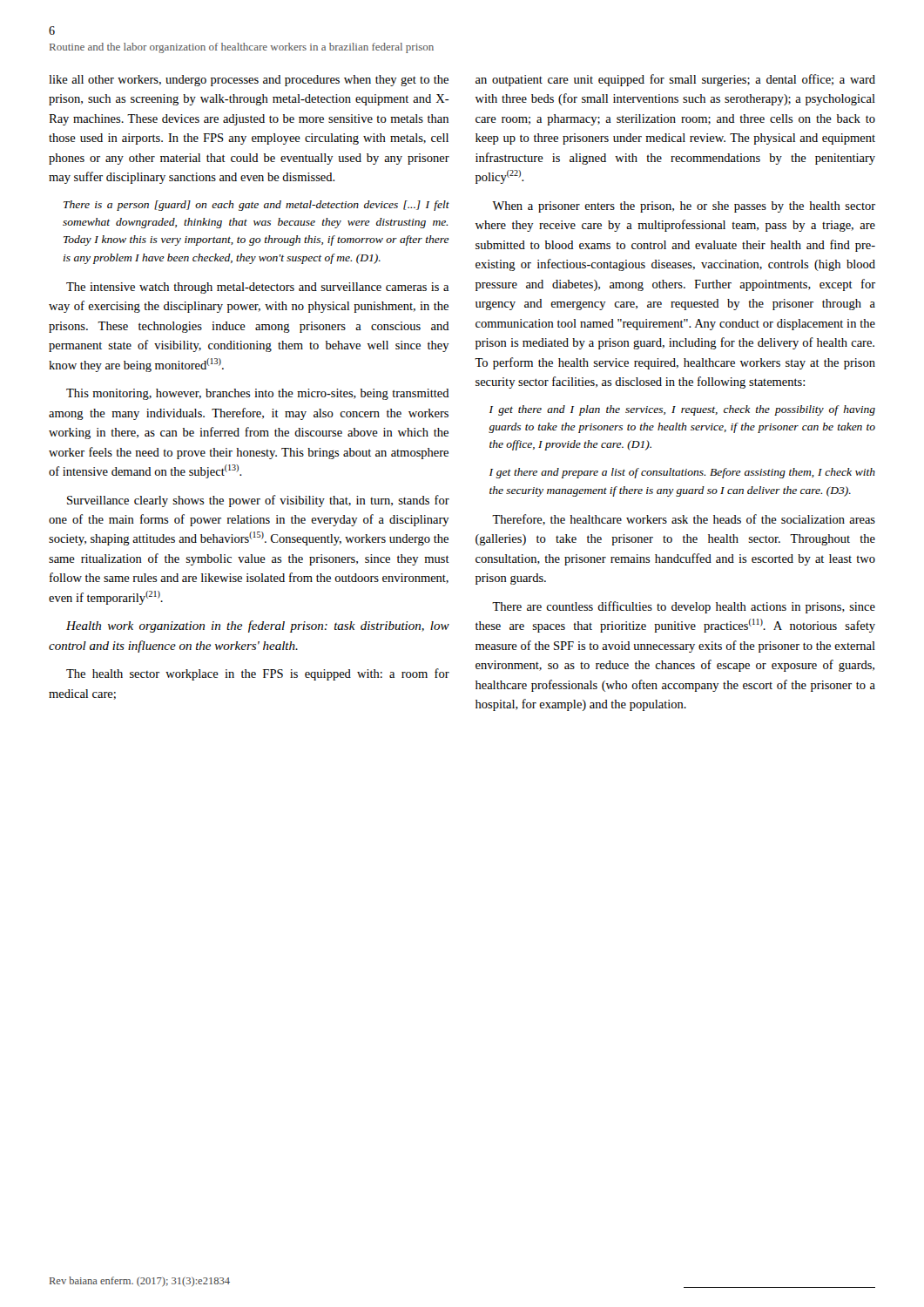The width and height of the screenshot is (924, 1307).
Task: Locate the text block containing "This monitoring, however, branches into the micro-sites,"
Action: point(249,432)
